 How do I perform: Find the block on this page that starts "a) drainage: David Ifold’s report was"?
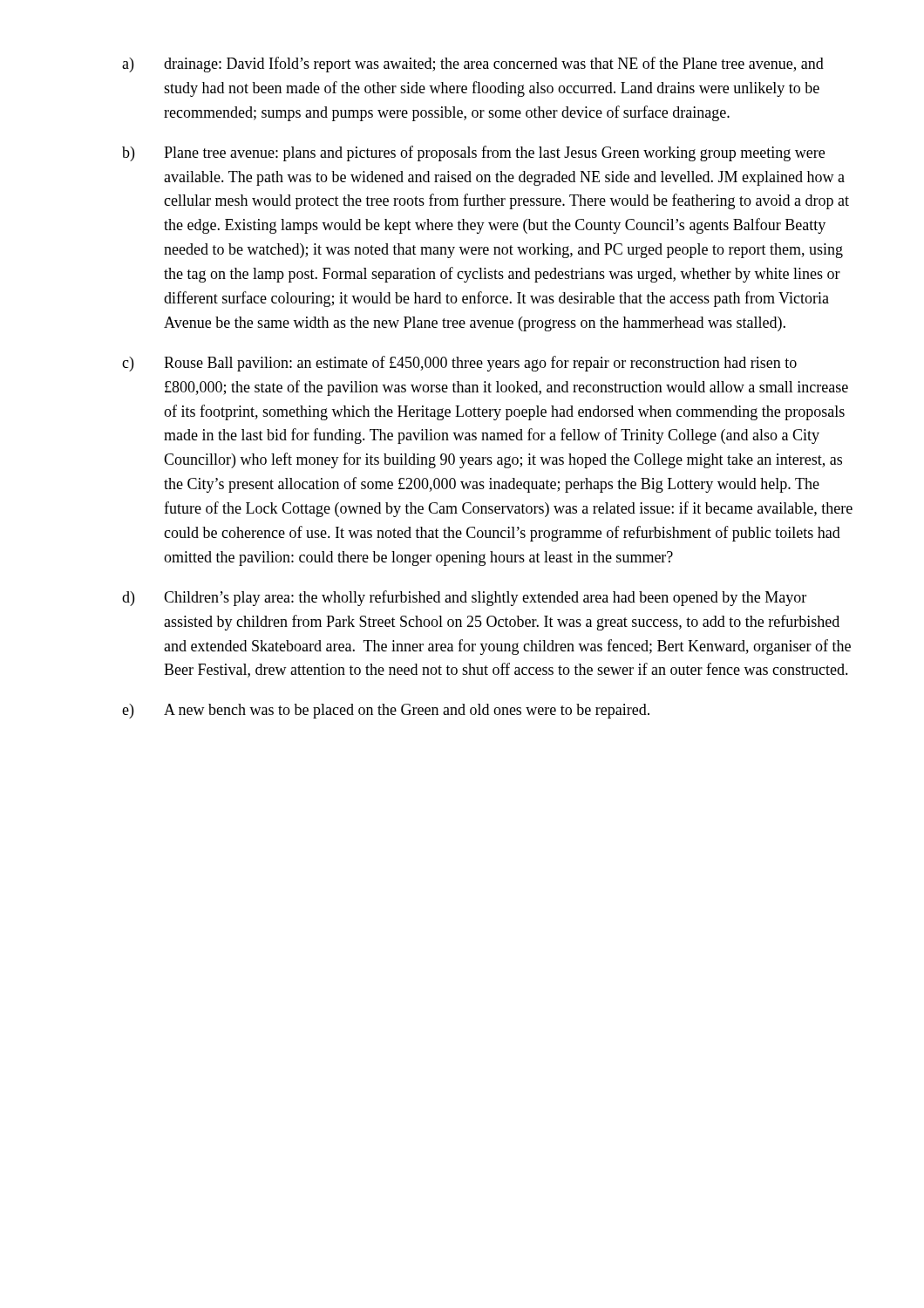pyautogui.click(x=488, y=89)
